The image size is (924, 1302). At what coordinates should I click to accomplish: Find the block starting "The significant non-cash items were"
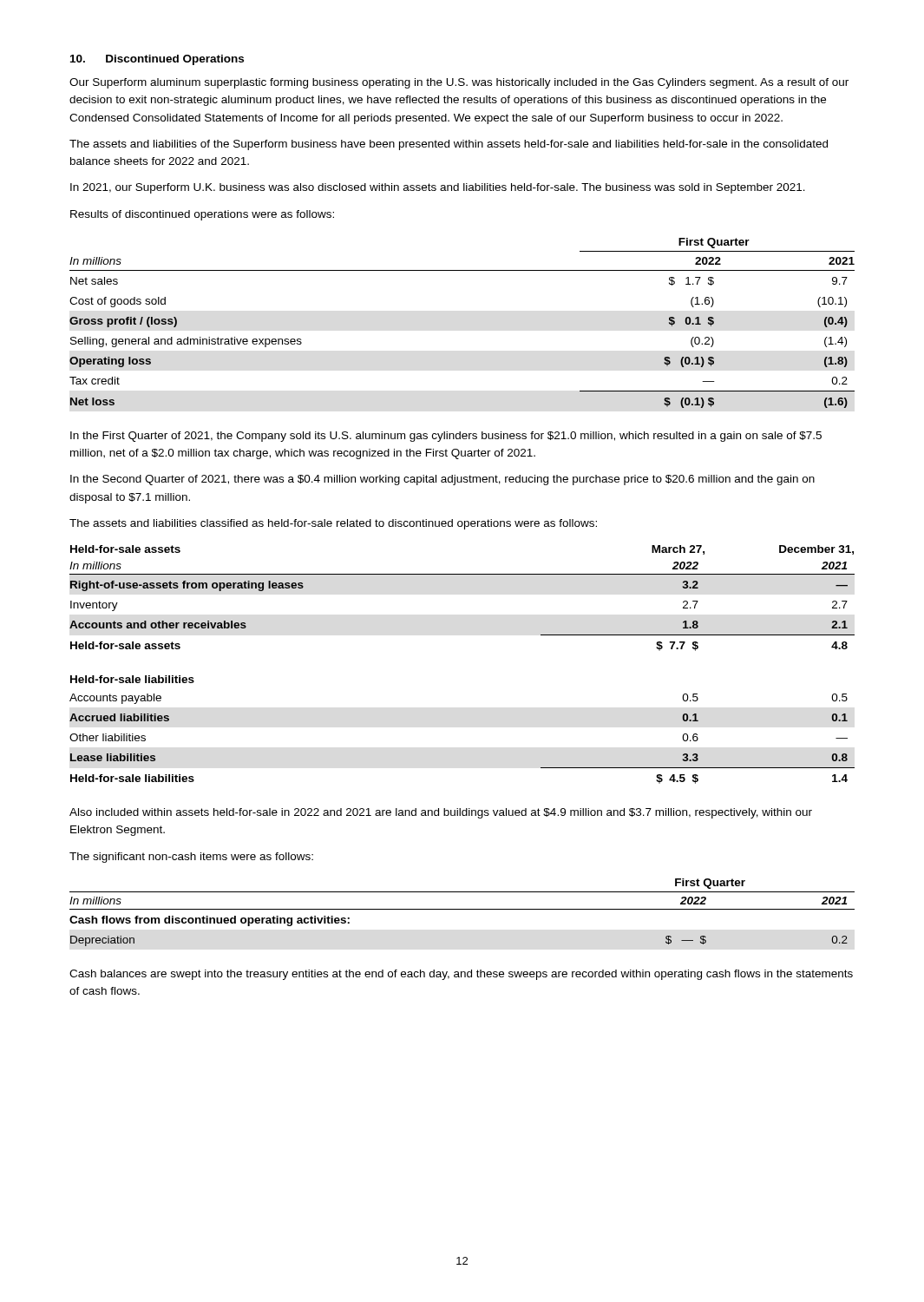click(192, 856)
